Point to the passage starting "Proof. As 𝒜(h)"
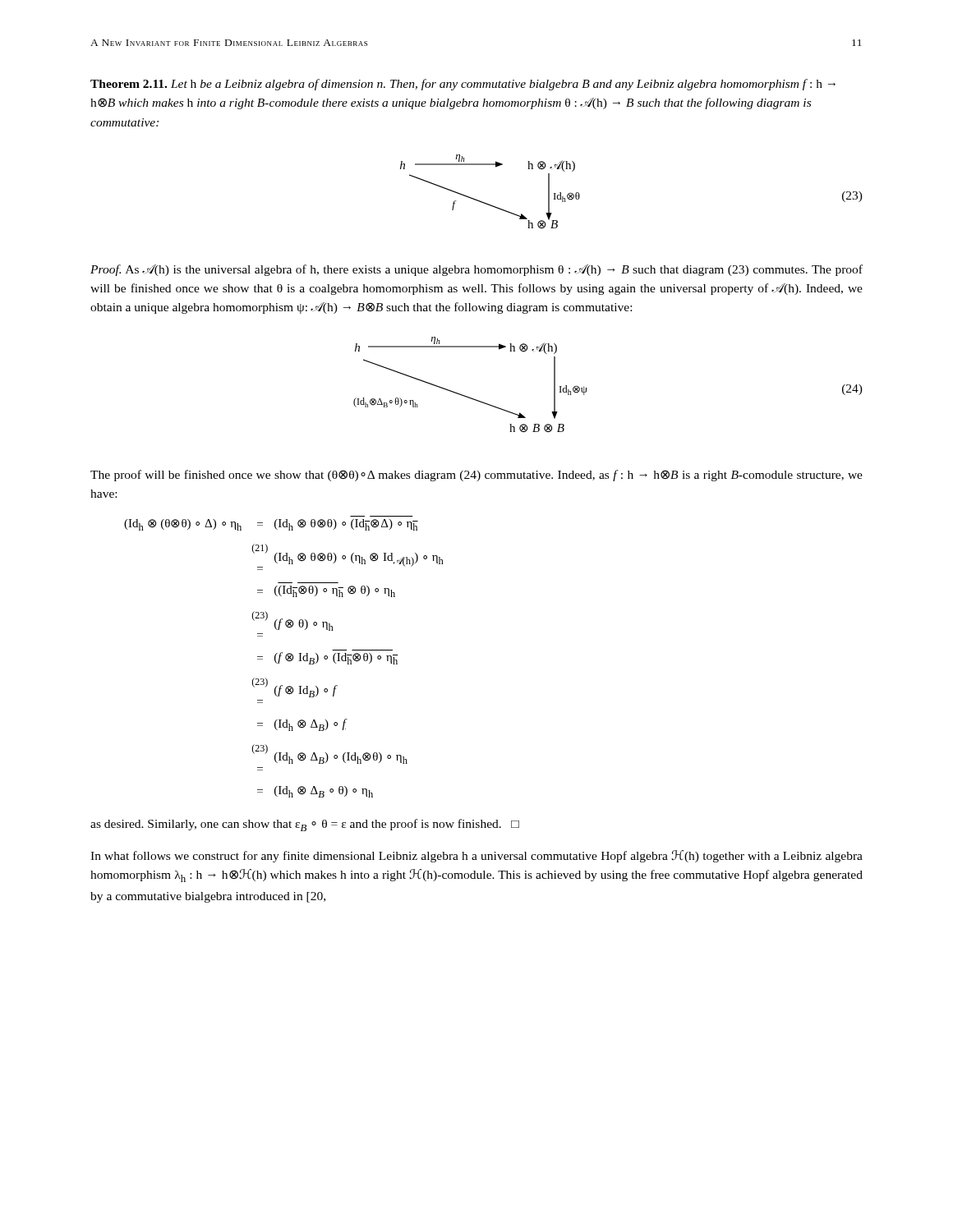The height and width of the screenshot is (1232, 953). click(476, 288)
